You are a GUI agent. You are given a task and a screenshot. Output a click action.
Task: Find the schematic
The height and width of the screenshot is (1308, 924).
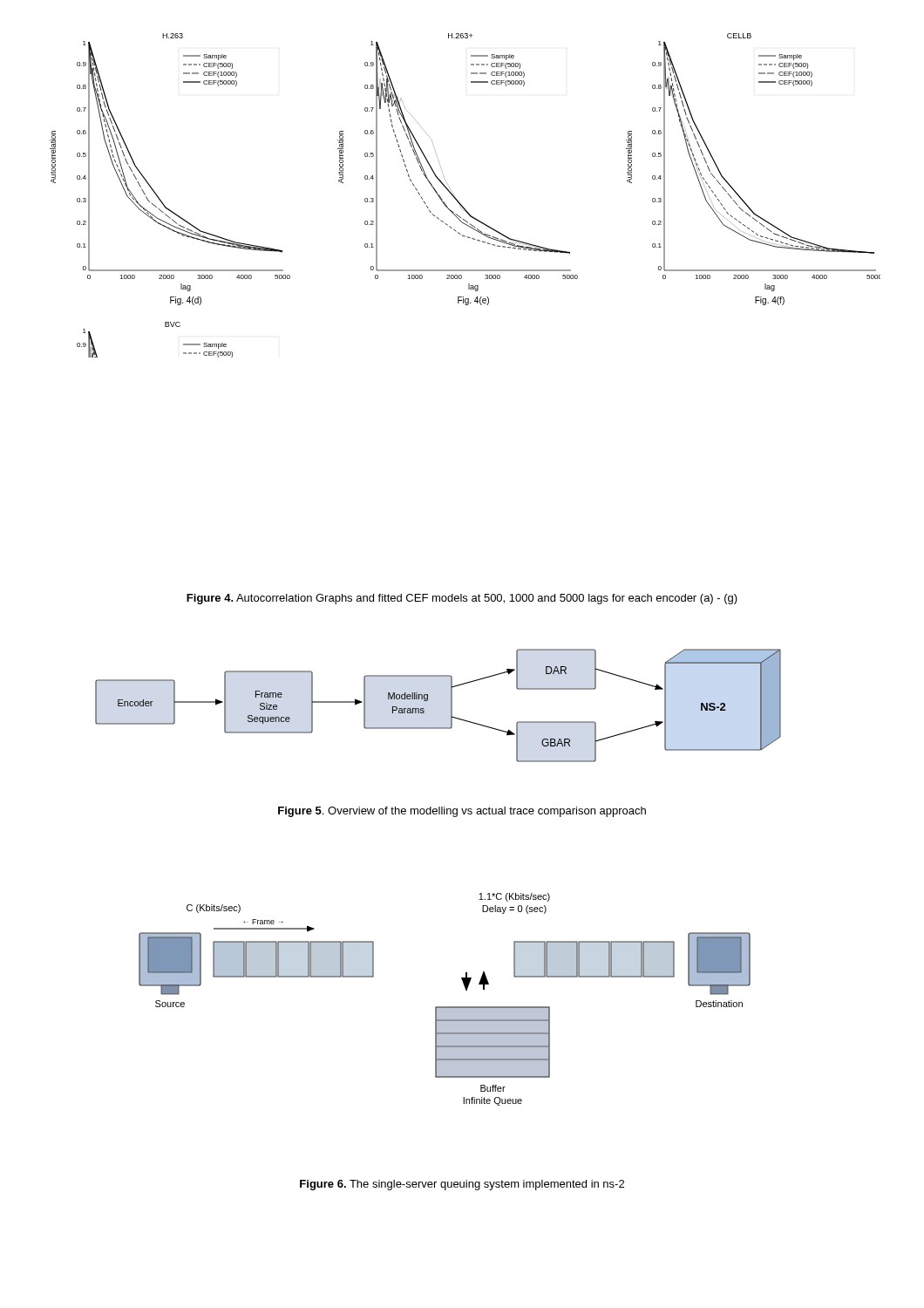[462, 1016]
